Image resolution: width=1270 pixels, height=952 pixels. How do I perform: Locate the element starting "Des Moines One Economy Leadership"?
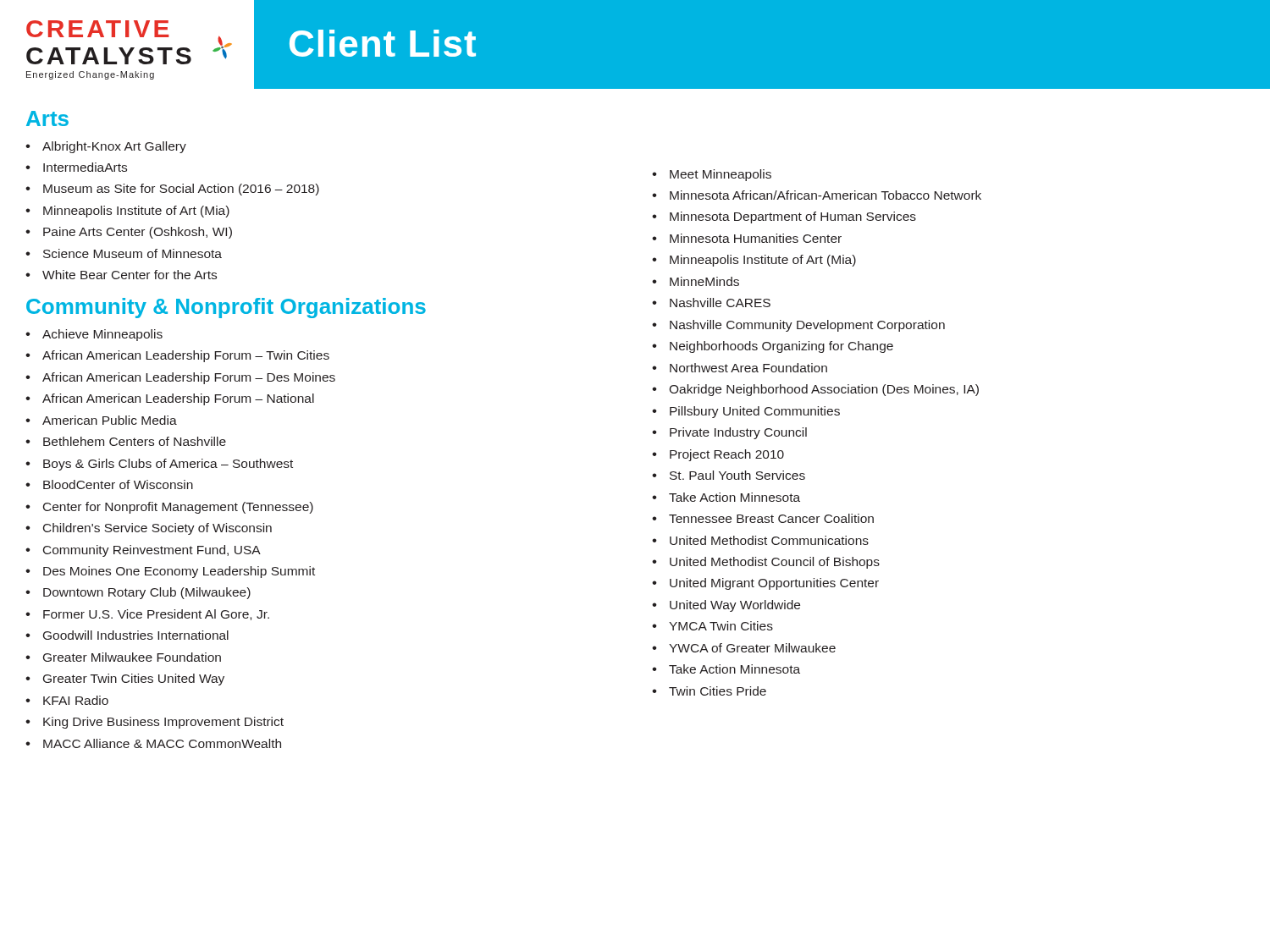(x=179, y=571)
